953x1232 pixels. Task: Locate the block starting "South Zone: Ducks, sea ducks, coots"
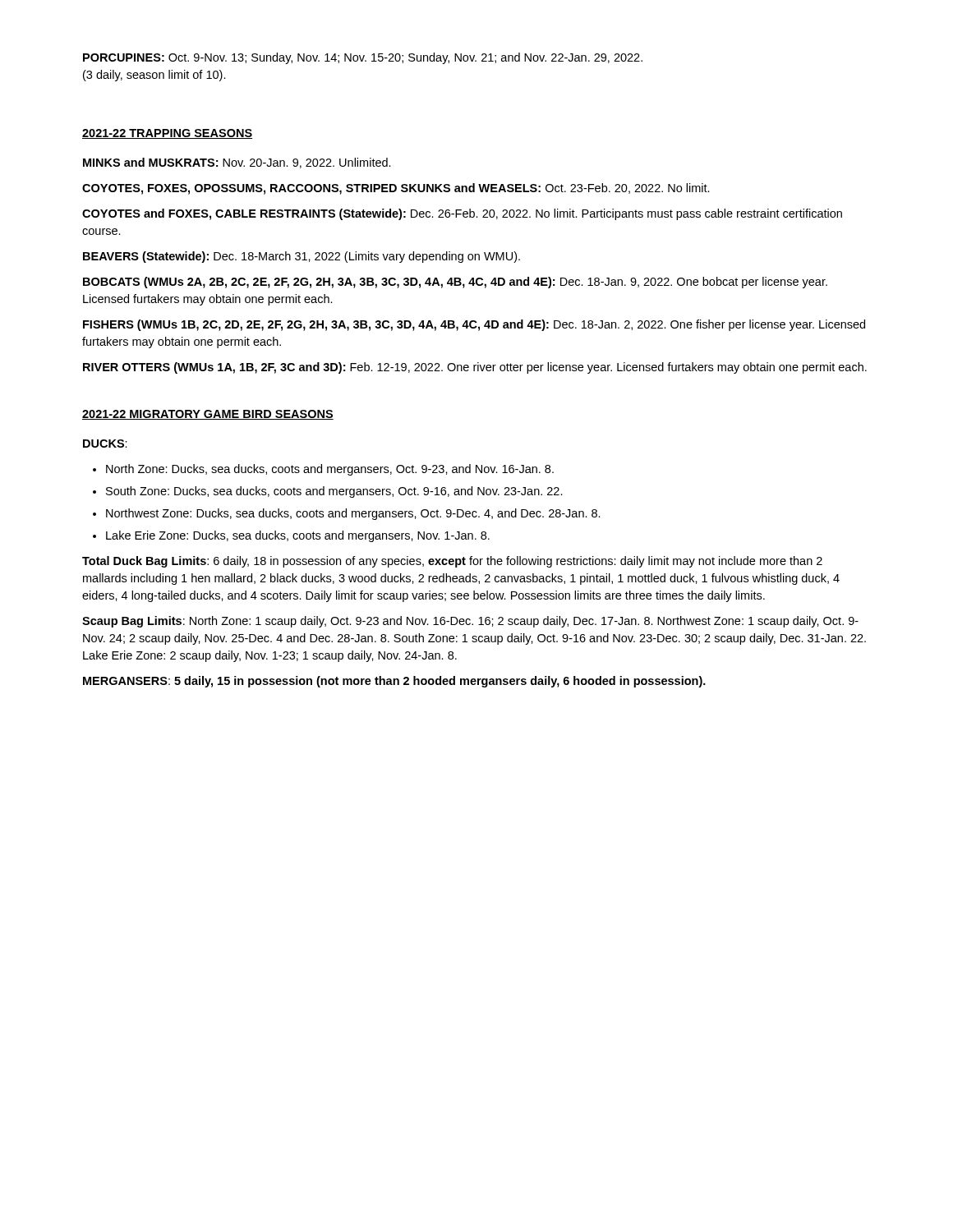[334, 491]
